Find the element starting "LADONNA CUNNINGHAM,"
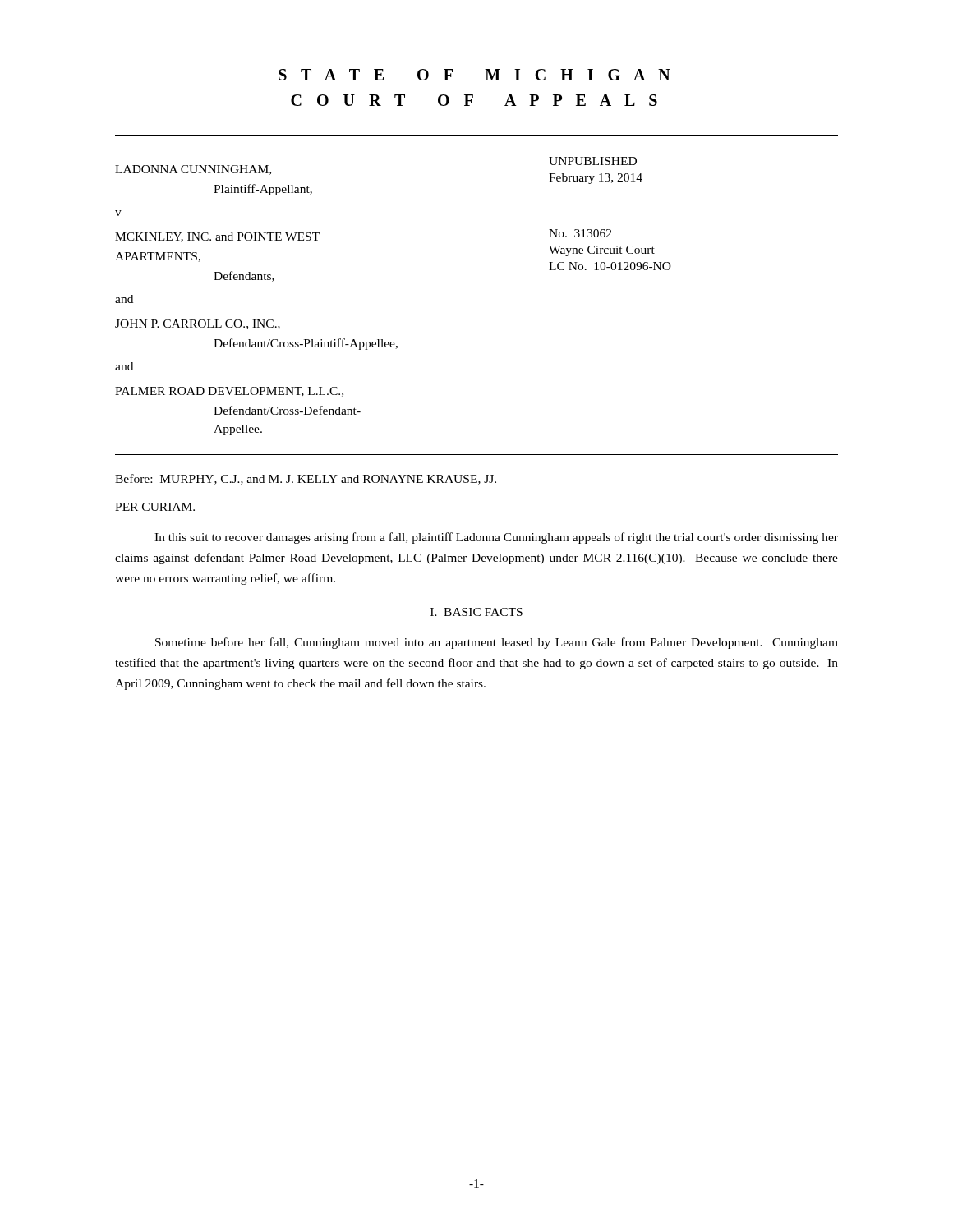Image resolution: width=953 pixels, height=1232 pixels. 194,169
